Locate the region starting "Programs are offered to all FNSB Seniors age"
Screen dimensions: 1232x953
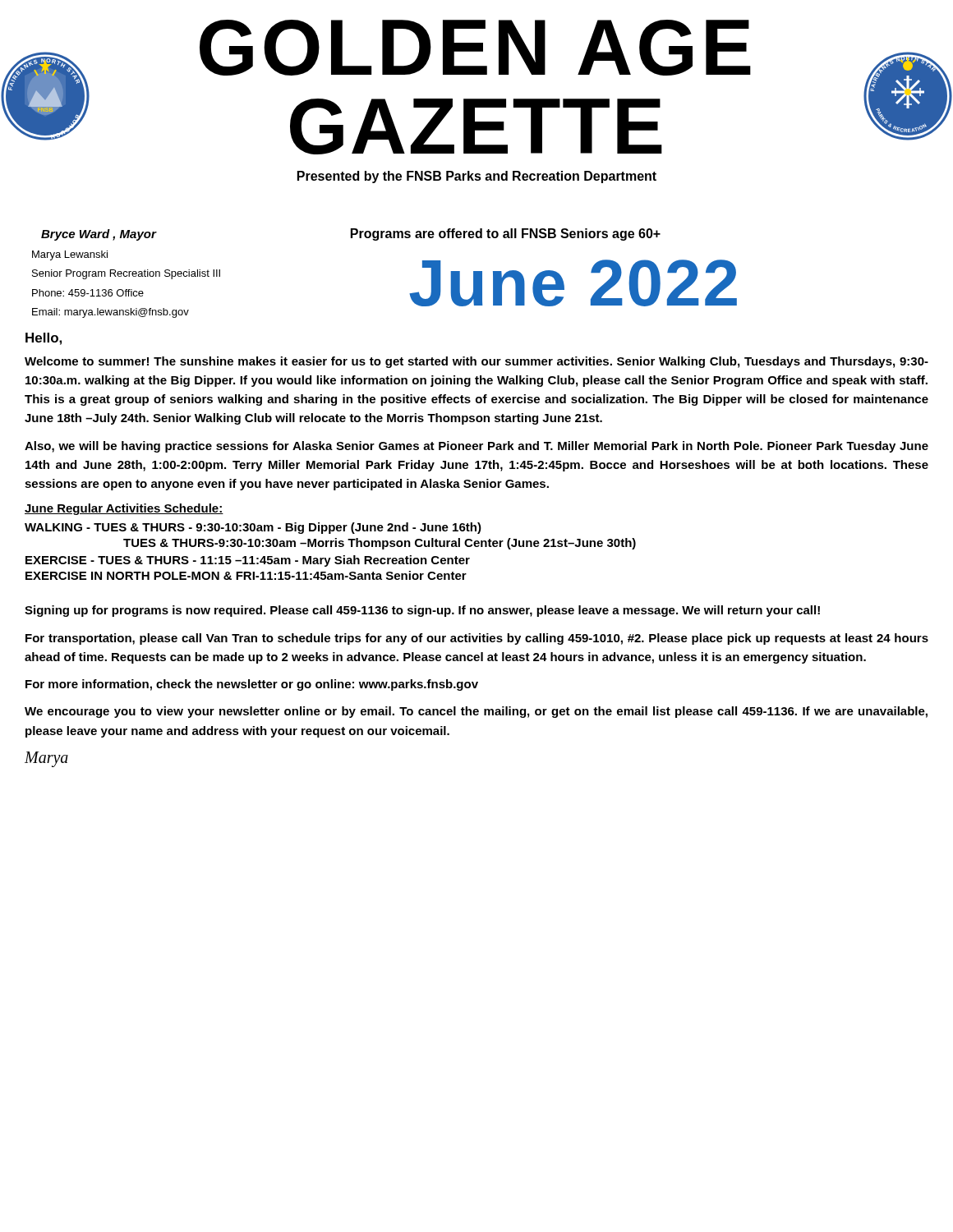505,234
